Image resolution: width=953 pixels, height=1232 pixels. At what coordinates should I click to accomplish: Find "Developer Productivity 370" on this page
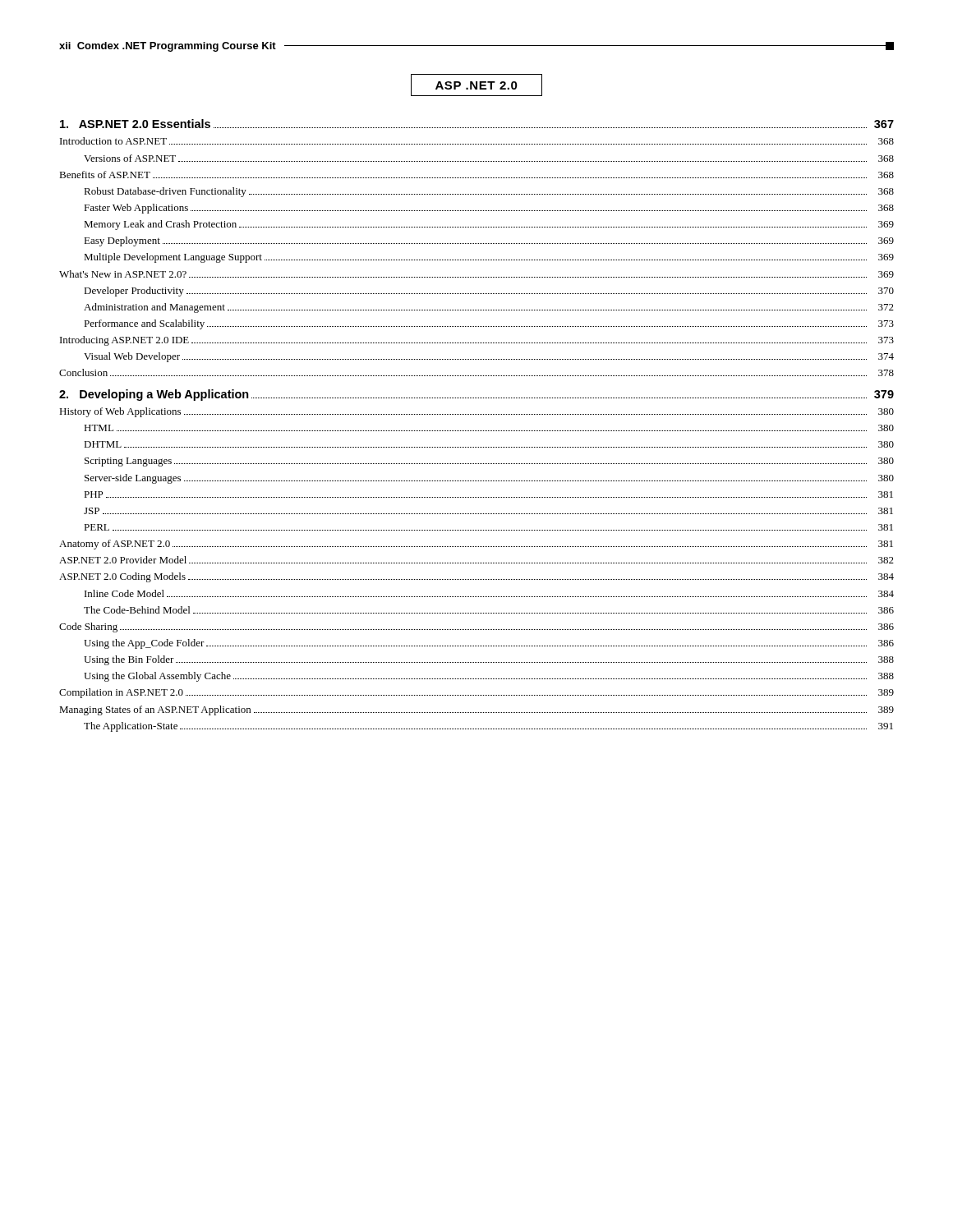[x=476, y=291]
